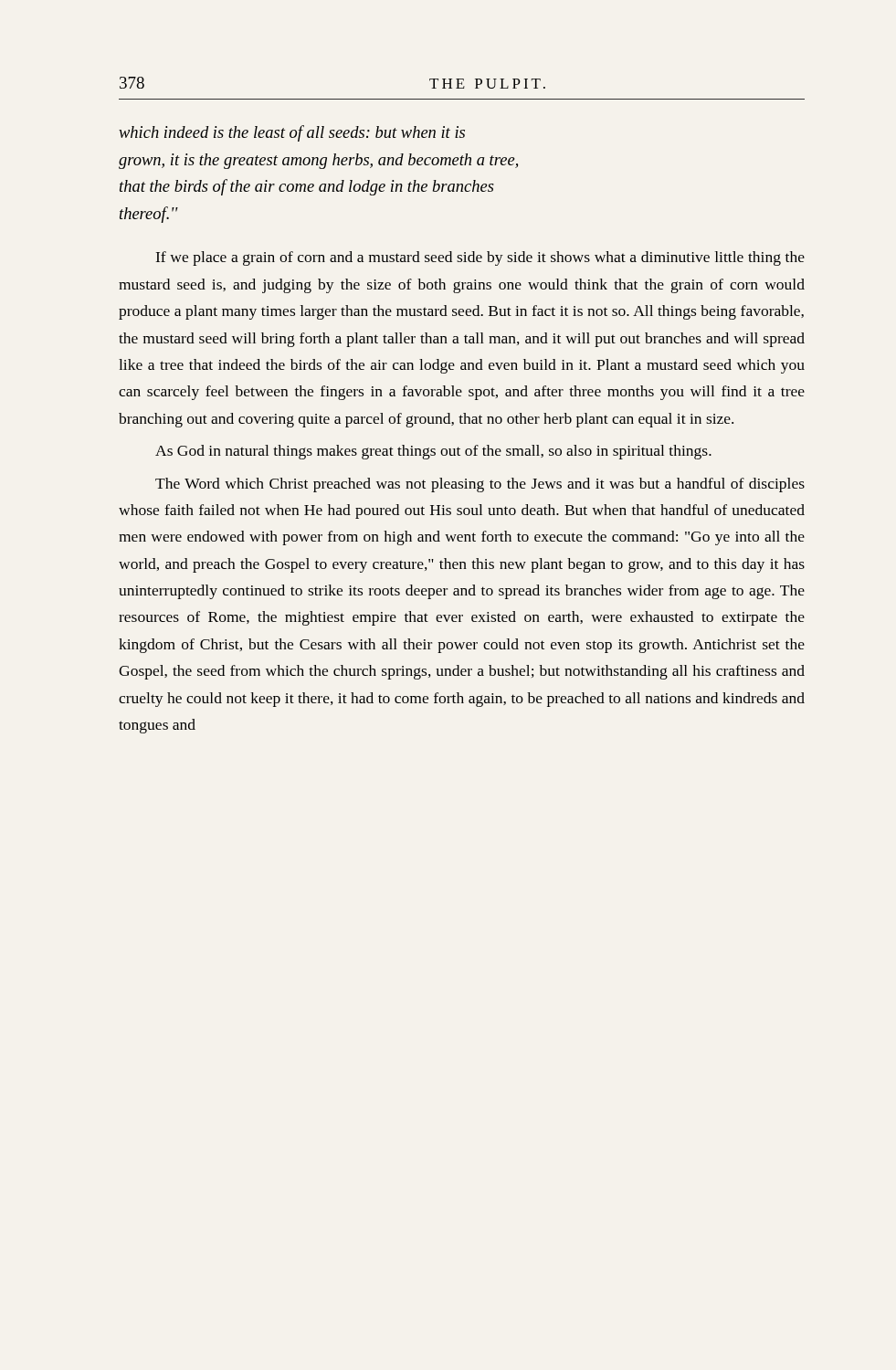This screenshot has height=1370, width=896.
Task: Find the block on this page that starts "The Word which Christ"
Action: (x=462, y=603)
